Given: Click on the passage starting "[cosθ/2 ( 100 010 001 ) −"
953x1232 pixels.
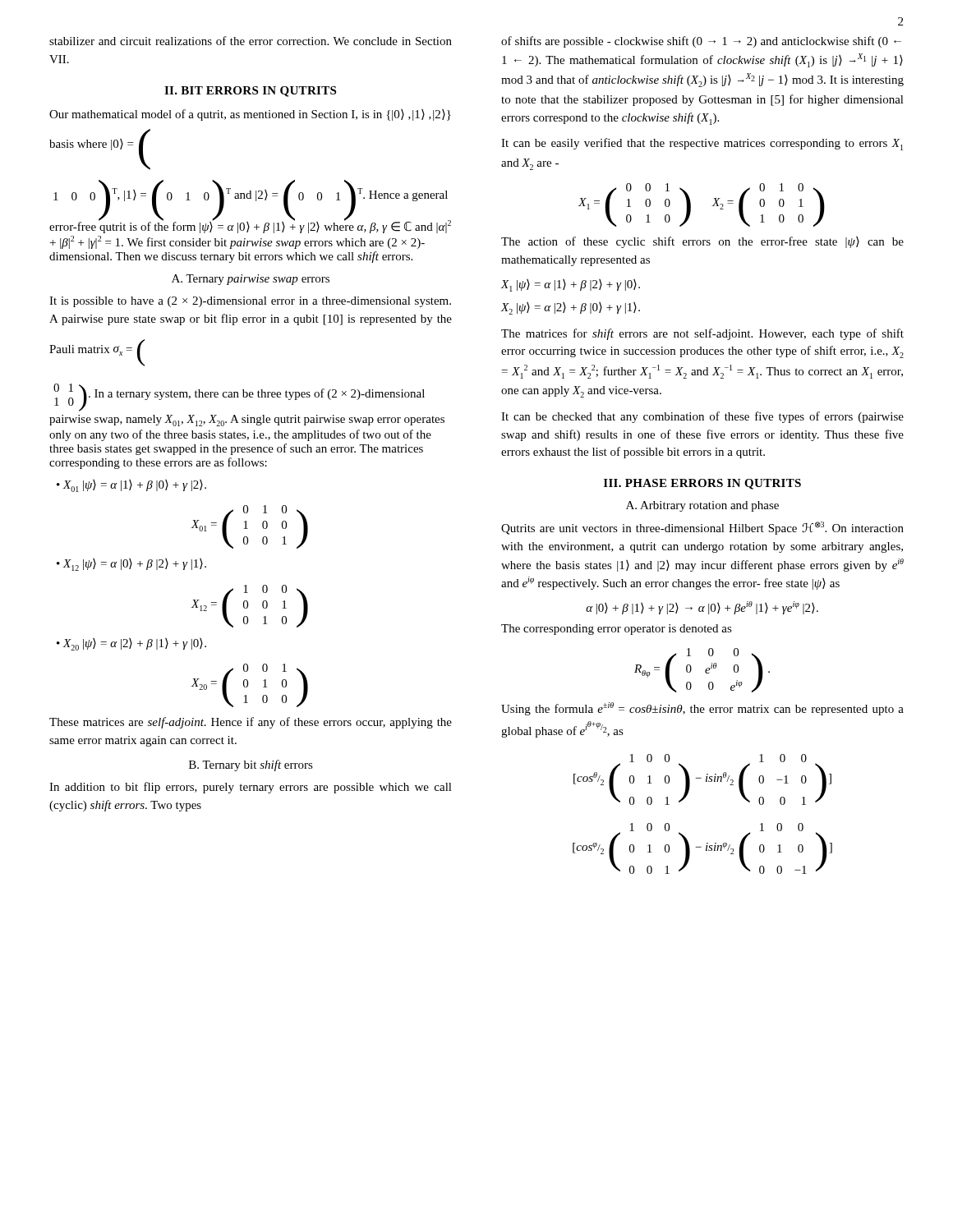Looking at the screenshot, I should [x=702, y=779].
